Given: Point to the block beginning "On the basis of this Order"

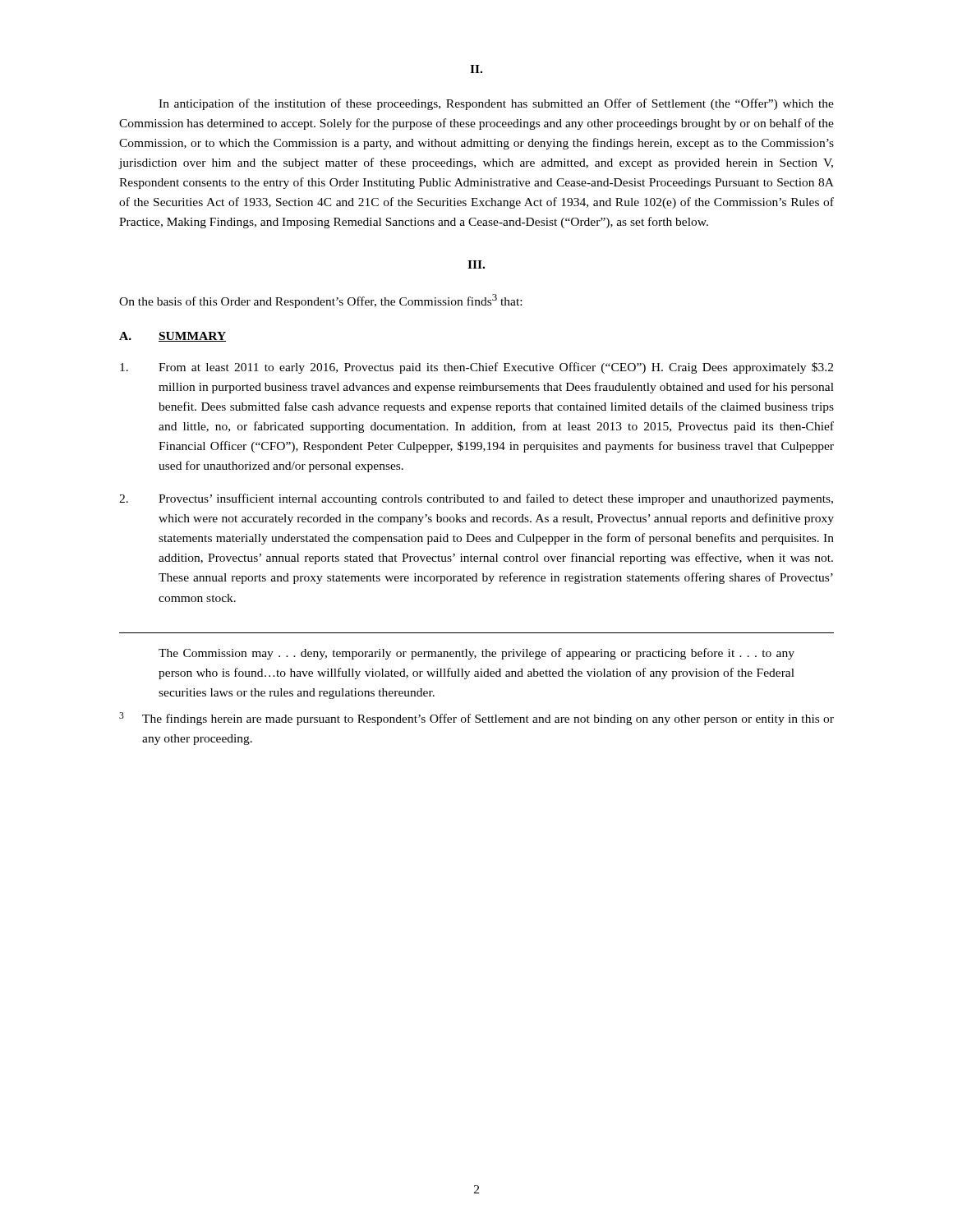Looking at the screenshot, I should click(321, 300).
